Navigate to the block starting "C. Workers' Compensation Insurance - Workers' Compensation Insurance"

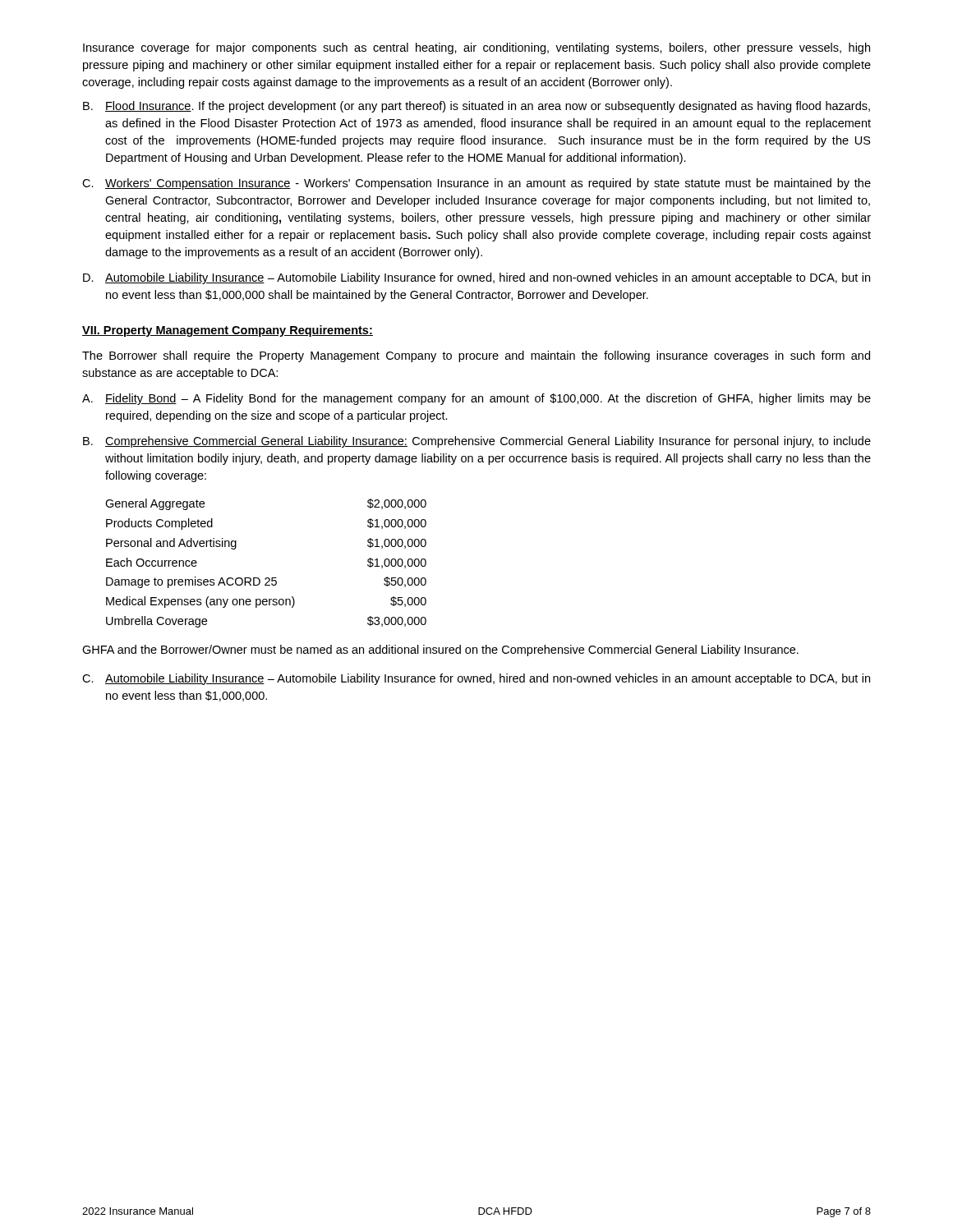[476, 218]
